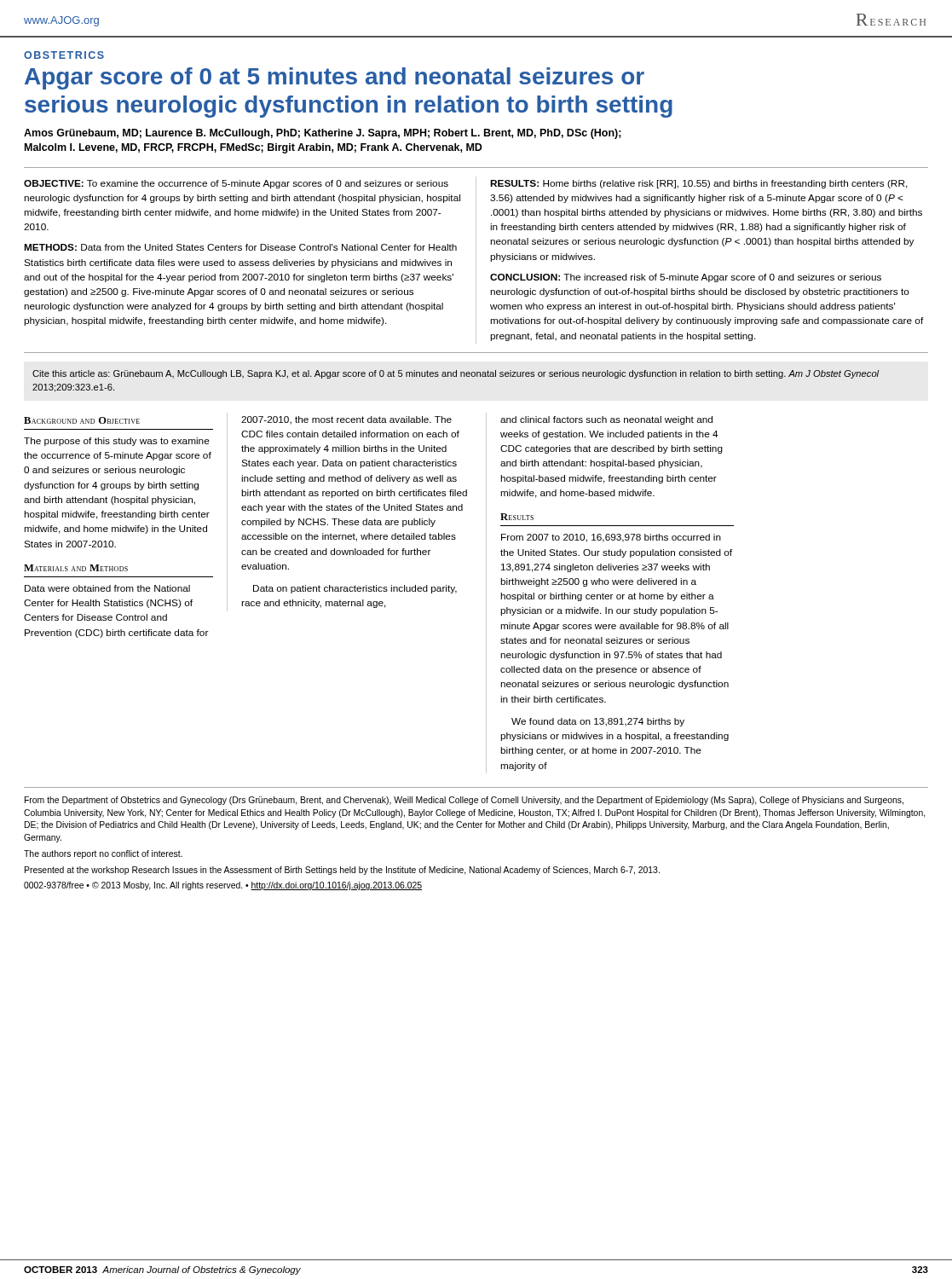
Task: Find the block on this page that starts "From 2007 to 2010,"
Action: [616, 618]
